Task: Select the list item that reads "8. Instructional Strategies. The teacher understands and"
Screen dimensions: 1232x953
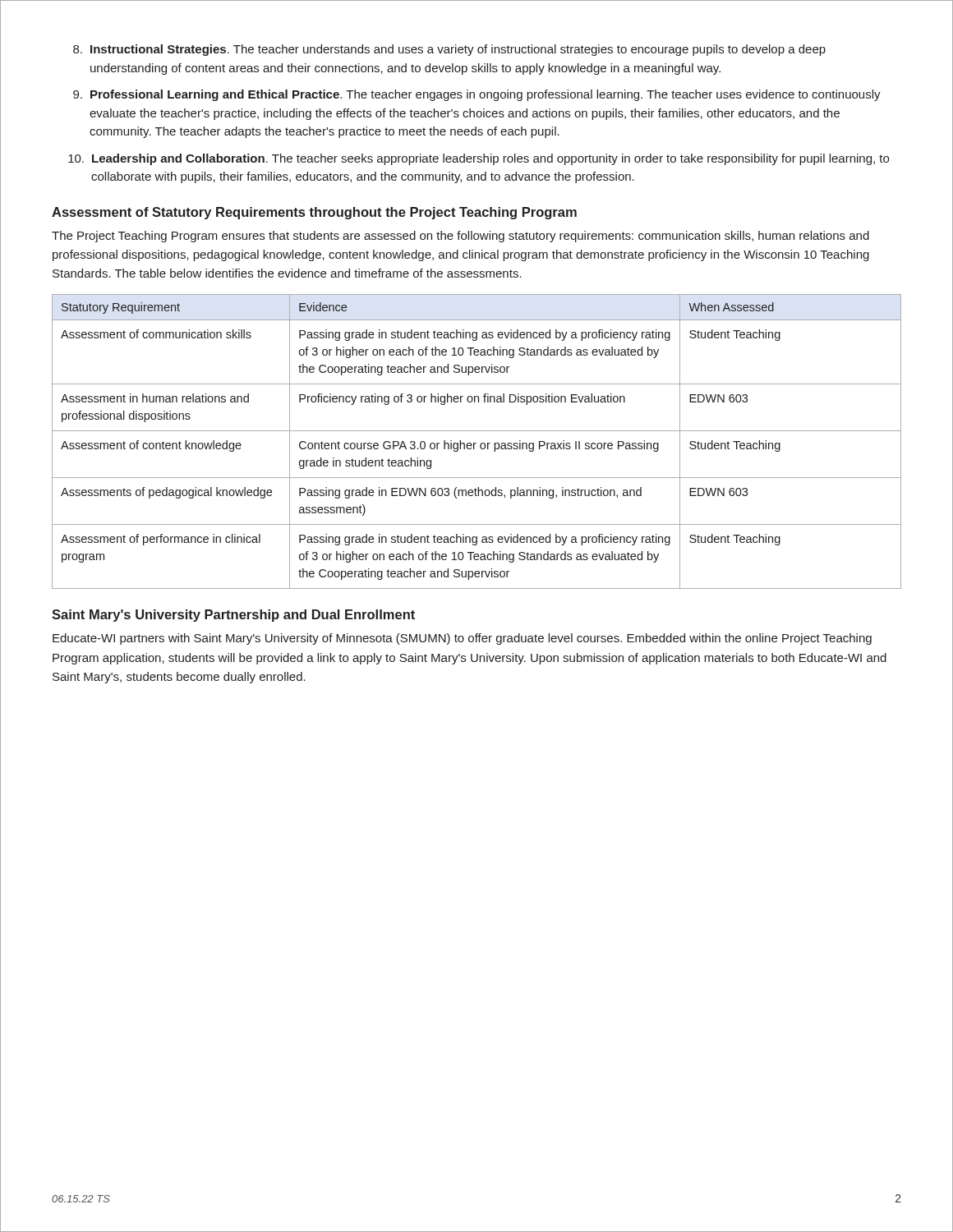Action: point(476,59)
